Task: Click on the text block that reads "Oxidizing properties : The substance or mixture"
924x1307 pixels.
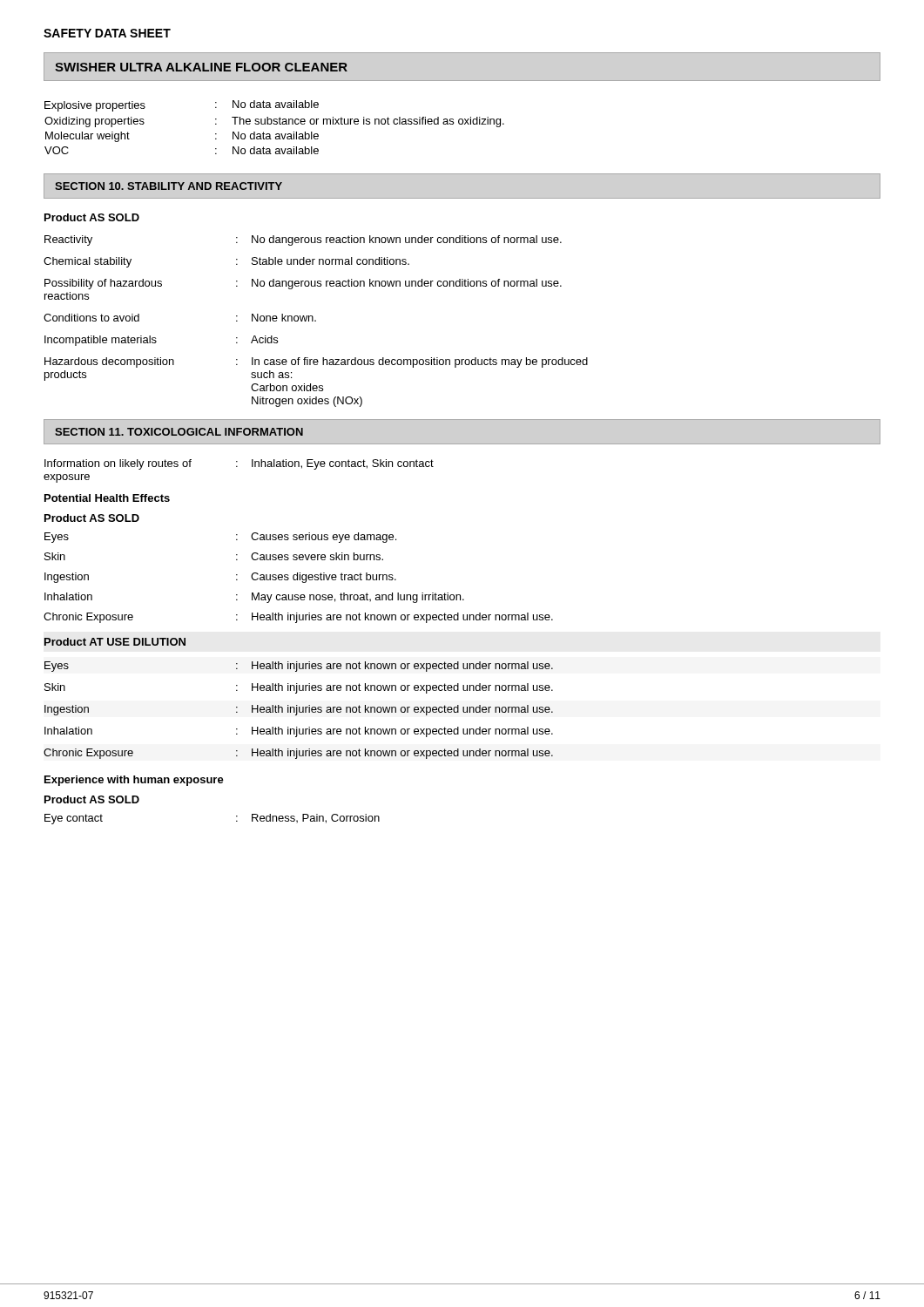Action: point(462,121)
